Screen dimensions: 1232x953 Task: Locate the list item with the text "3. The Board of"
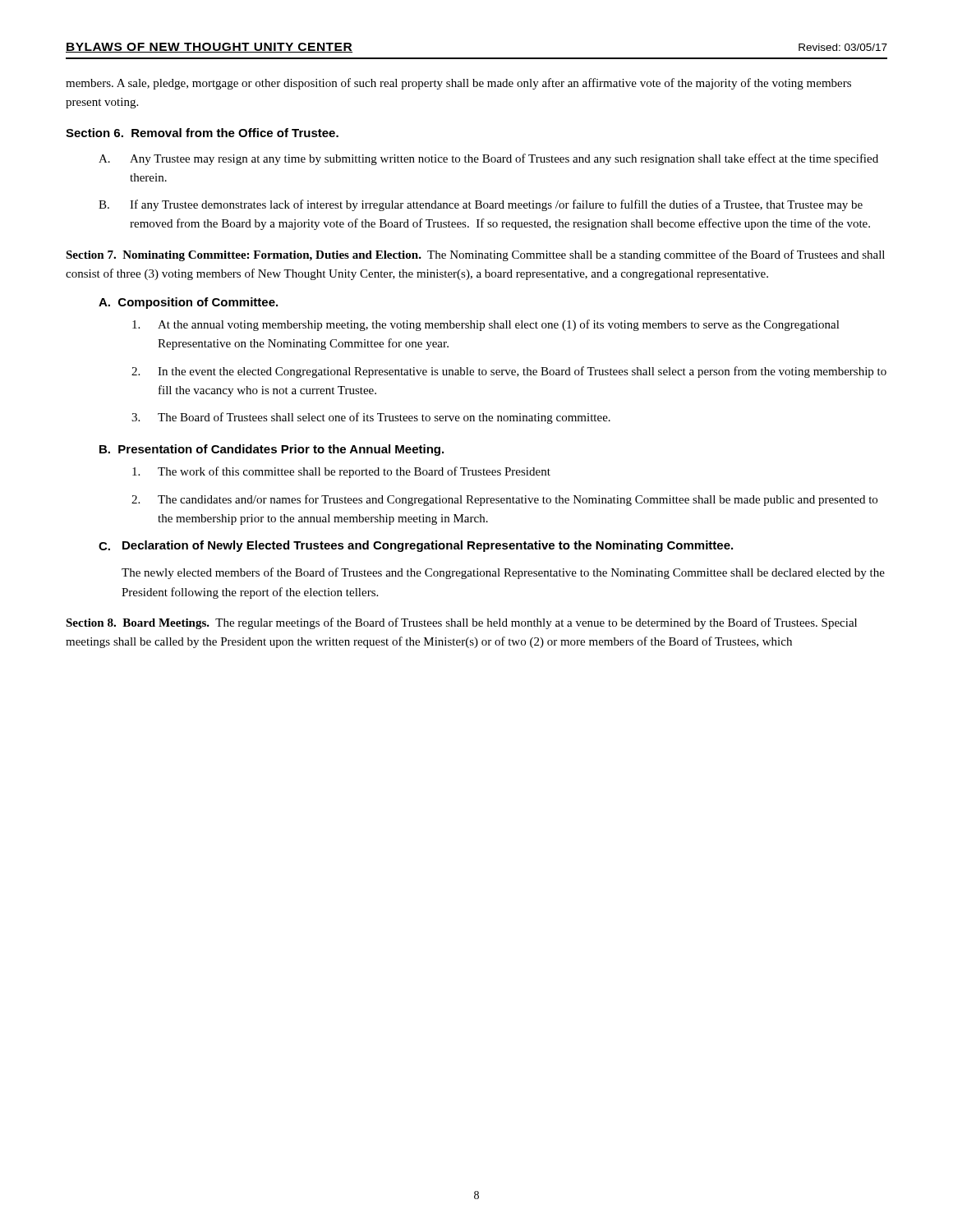pos(509,418)
